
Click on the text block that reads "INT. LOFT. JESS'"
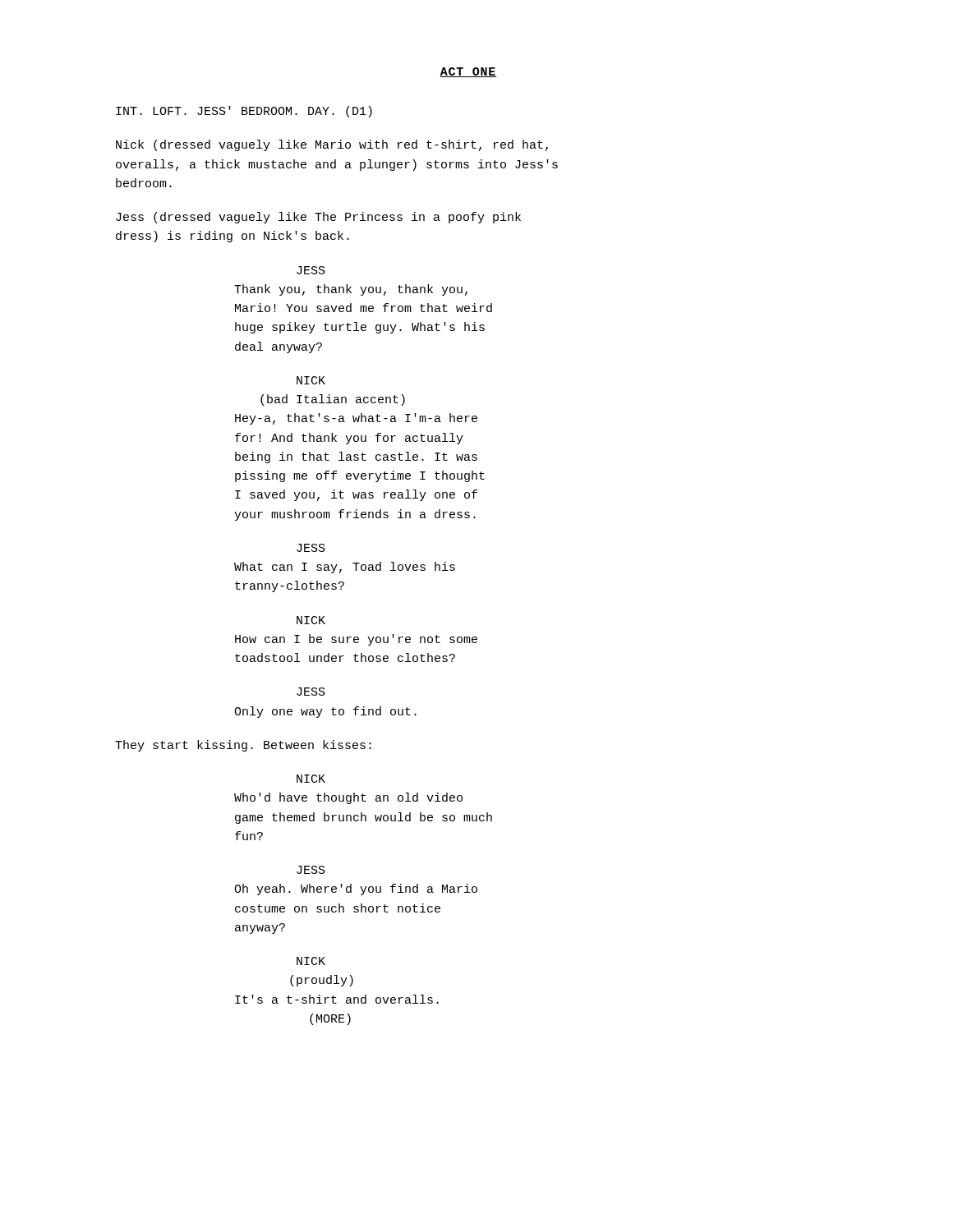[244, 112]
